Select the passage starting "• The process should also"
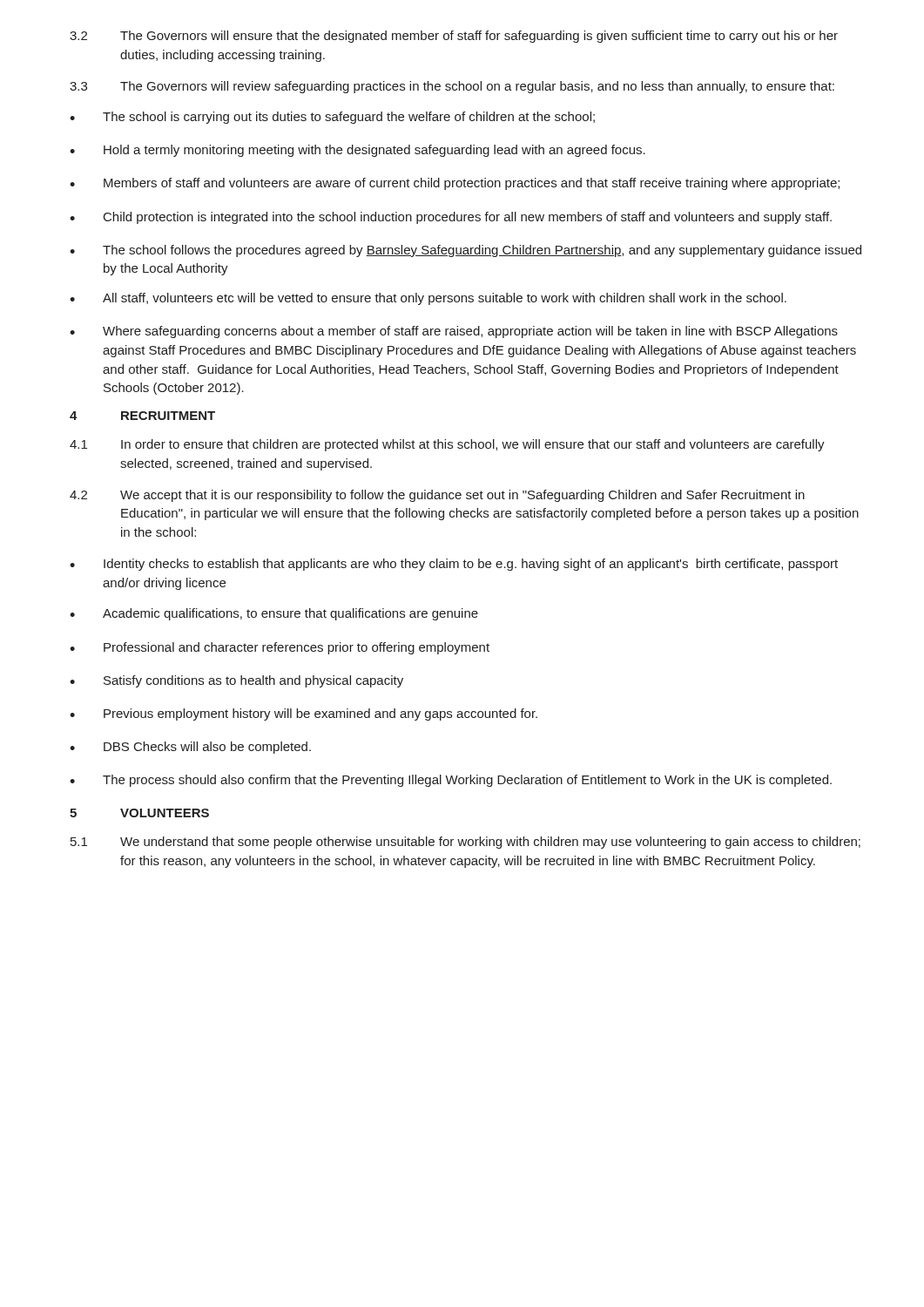 [x=471, y=782]
